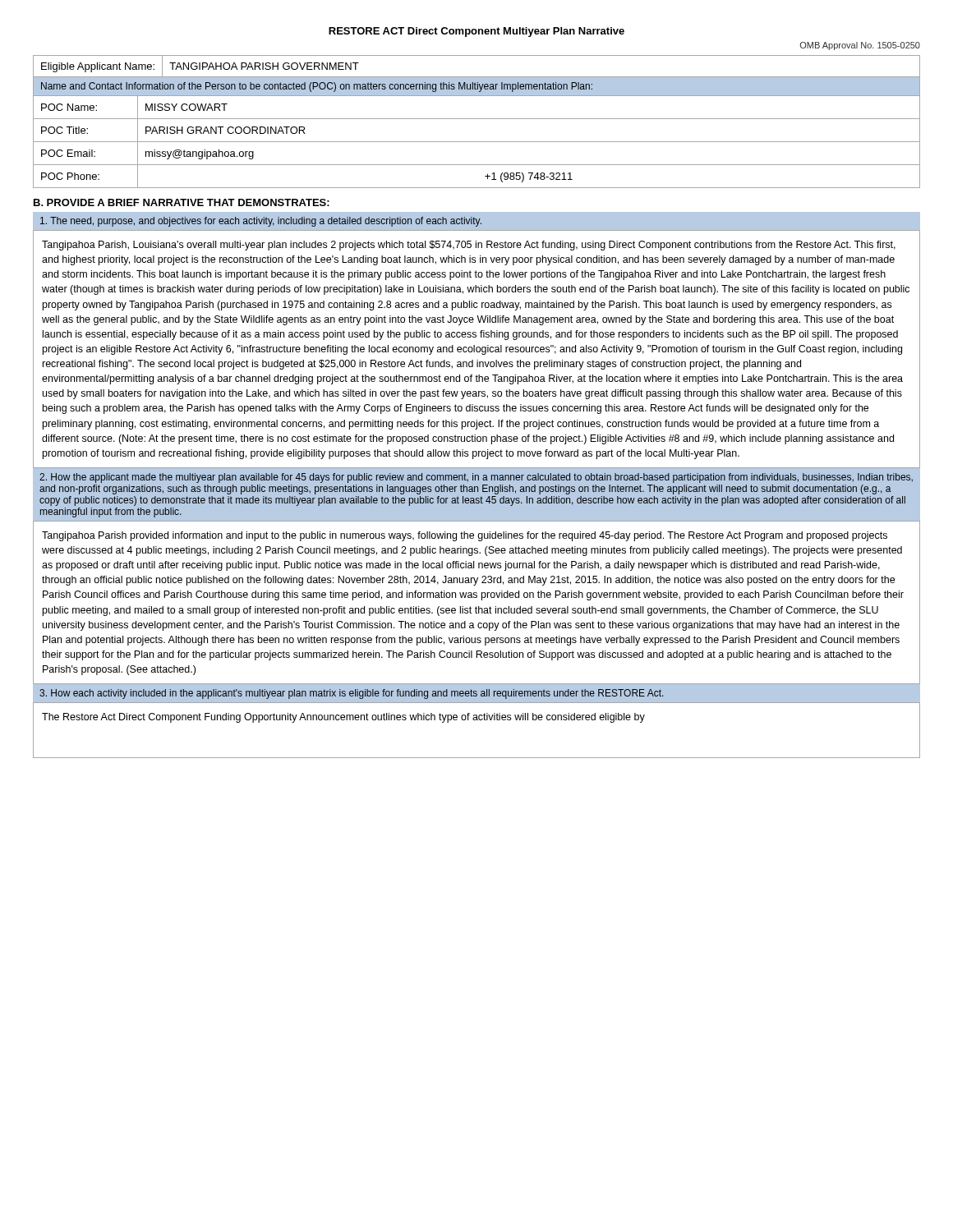Locate the block of text that opens with "Tangipahoa Parish, Louisiana's overall multi-year plan includes"
This screenshot has width=953, height=1232.
476,349
